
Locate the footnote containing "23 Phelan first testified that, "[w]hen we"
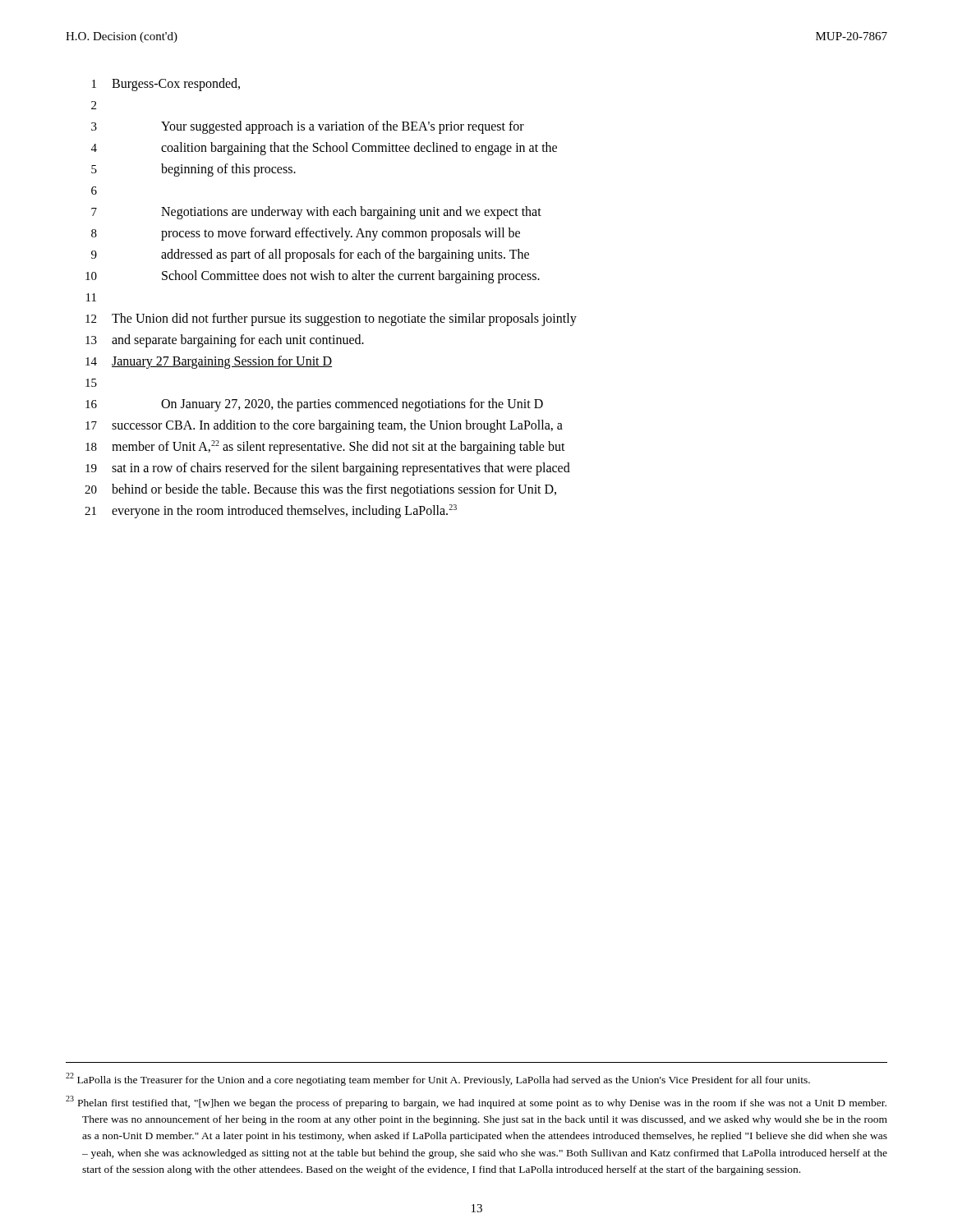pos(476,1135)
